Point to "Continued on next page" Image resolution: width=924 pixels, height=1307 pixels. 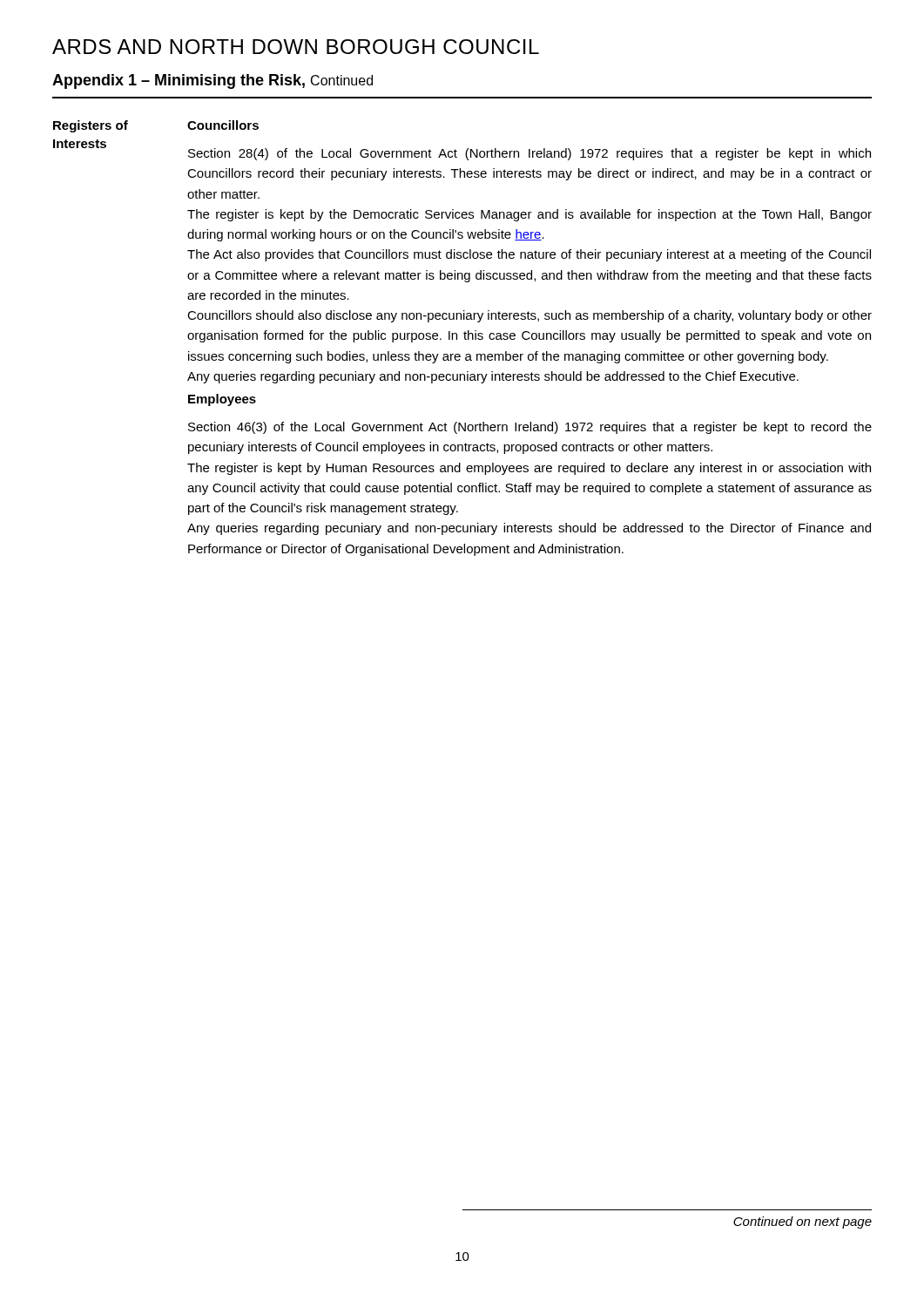802,1221
